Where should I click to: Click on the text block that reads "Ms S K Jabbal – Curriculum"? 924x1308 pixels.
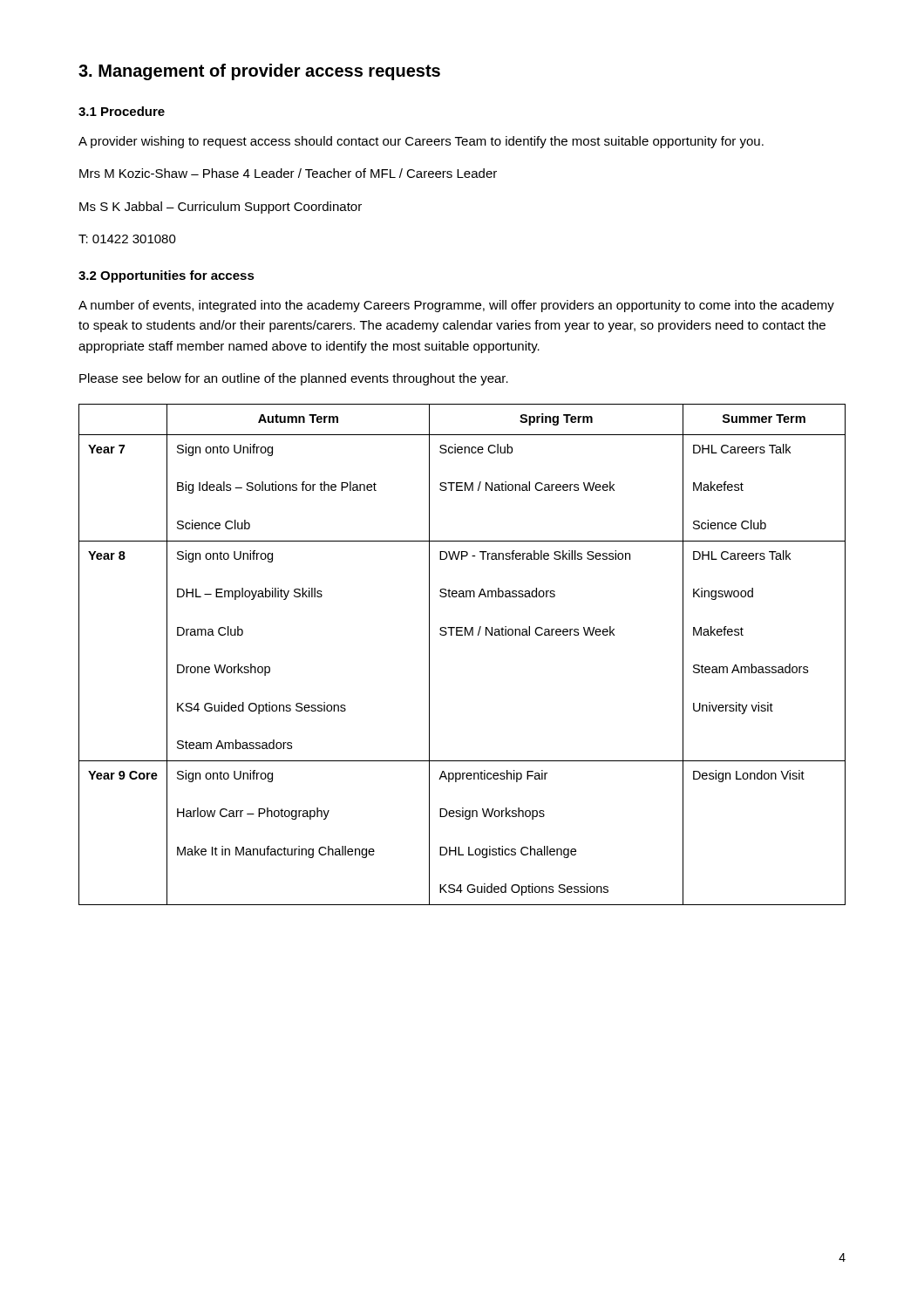[220, 206]
